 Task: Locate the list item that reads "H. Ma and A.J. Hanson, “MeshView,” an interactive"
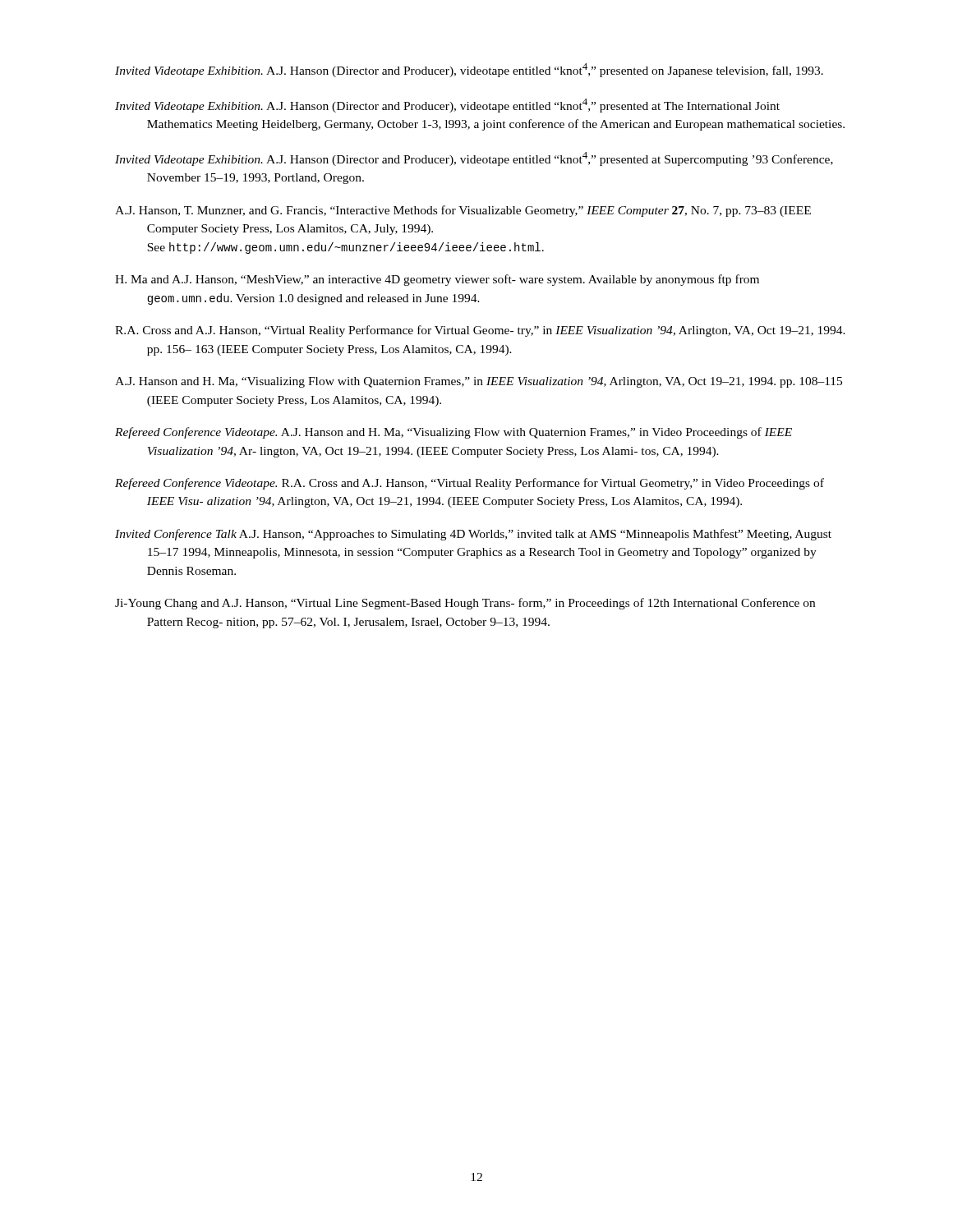point(481,289)
